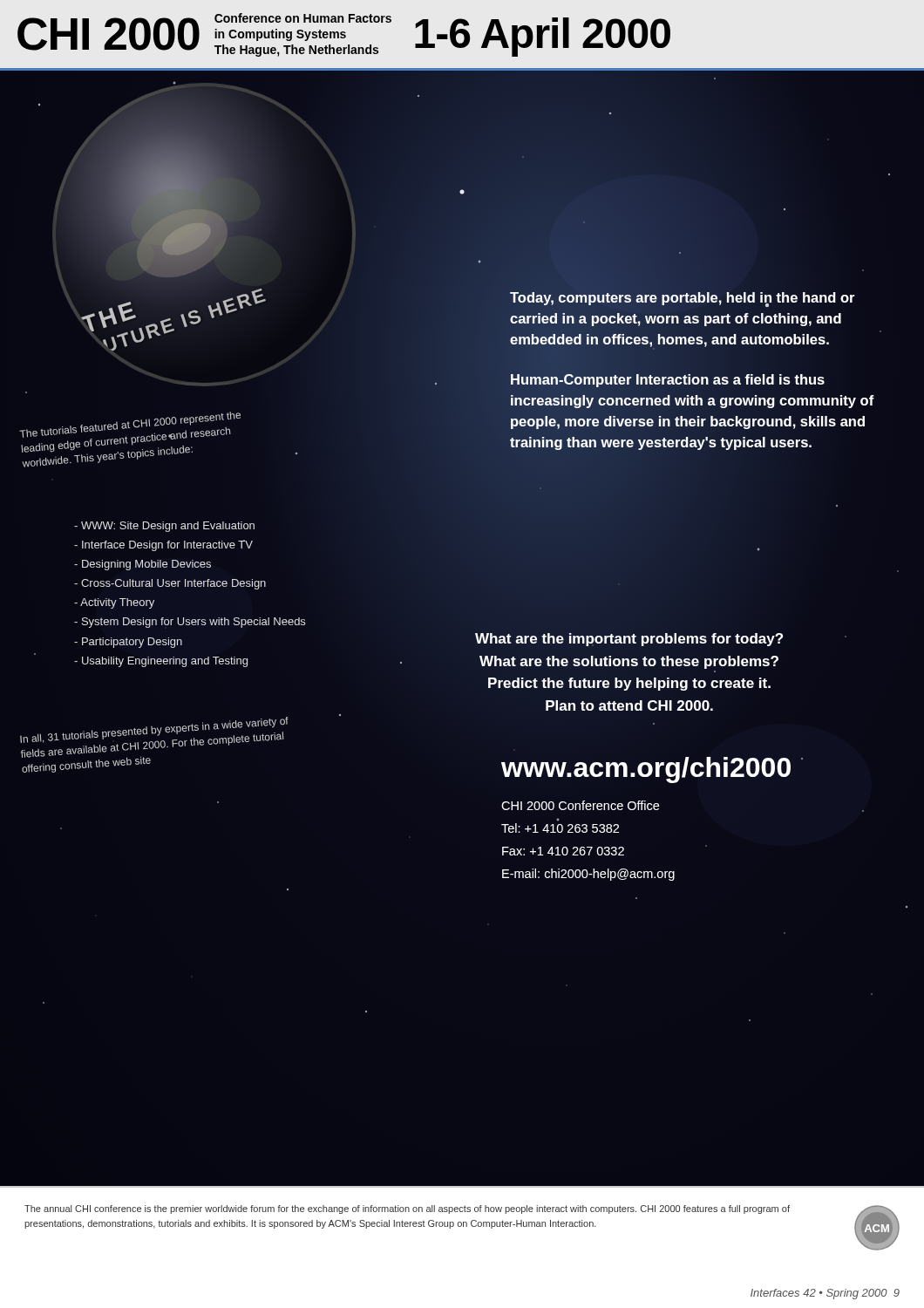Point to the element starting "The tutorials featured at"
Screen dimensions: 1308x924
click(x=137, y=449)
